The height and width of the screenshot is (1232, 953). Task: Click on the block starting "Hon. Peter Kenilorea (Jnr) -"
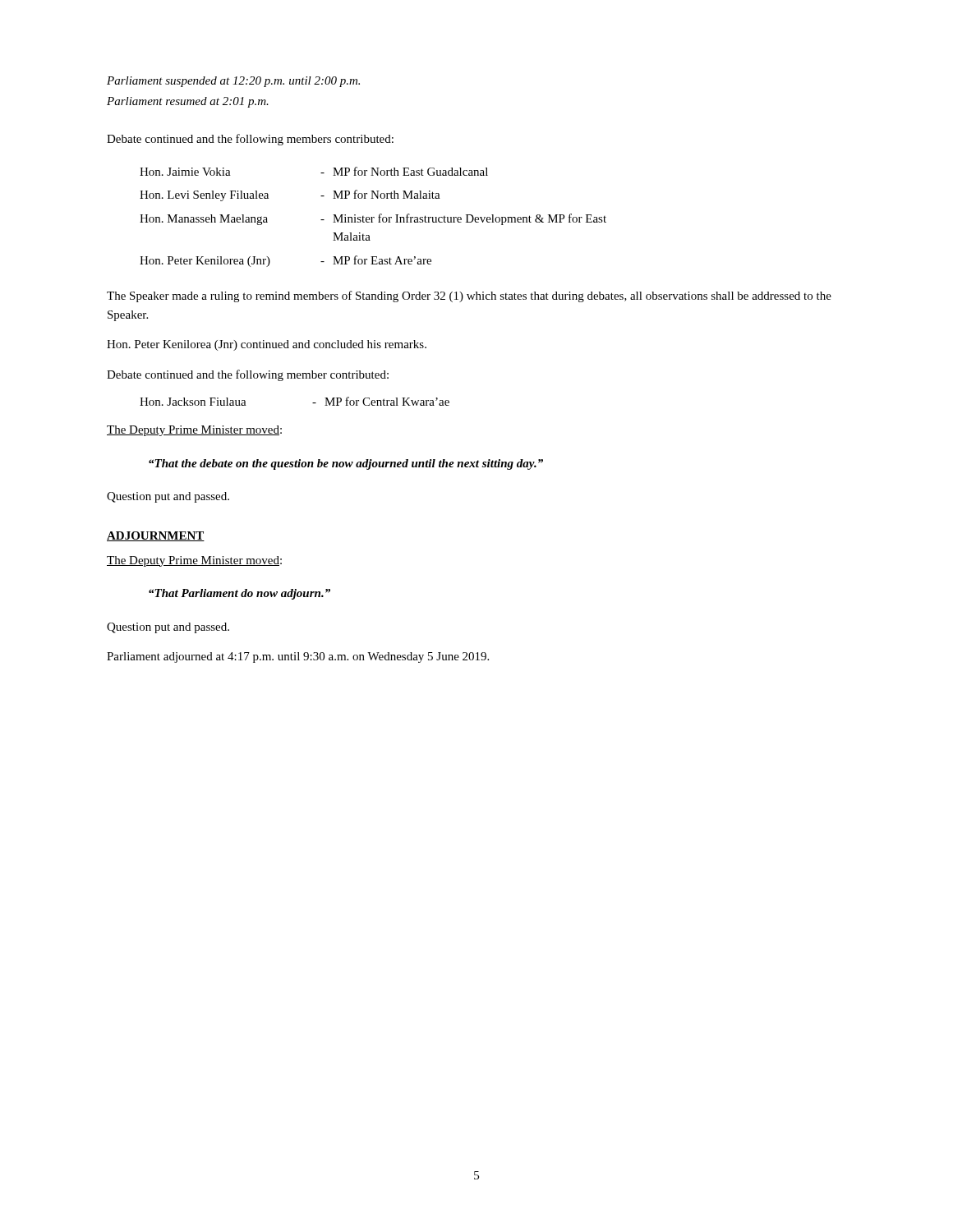coord(380,260)
